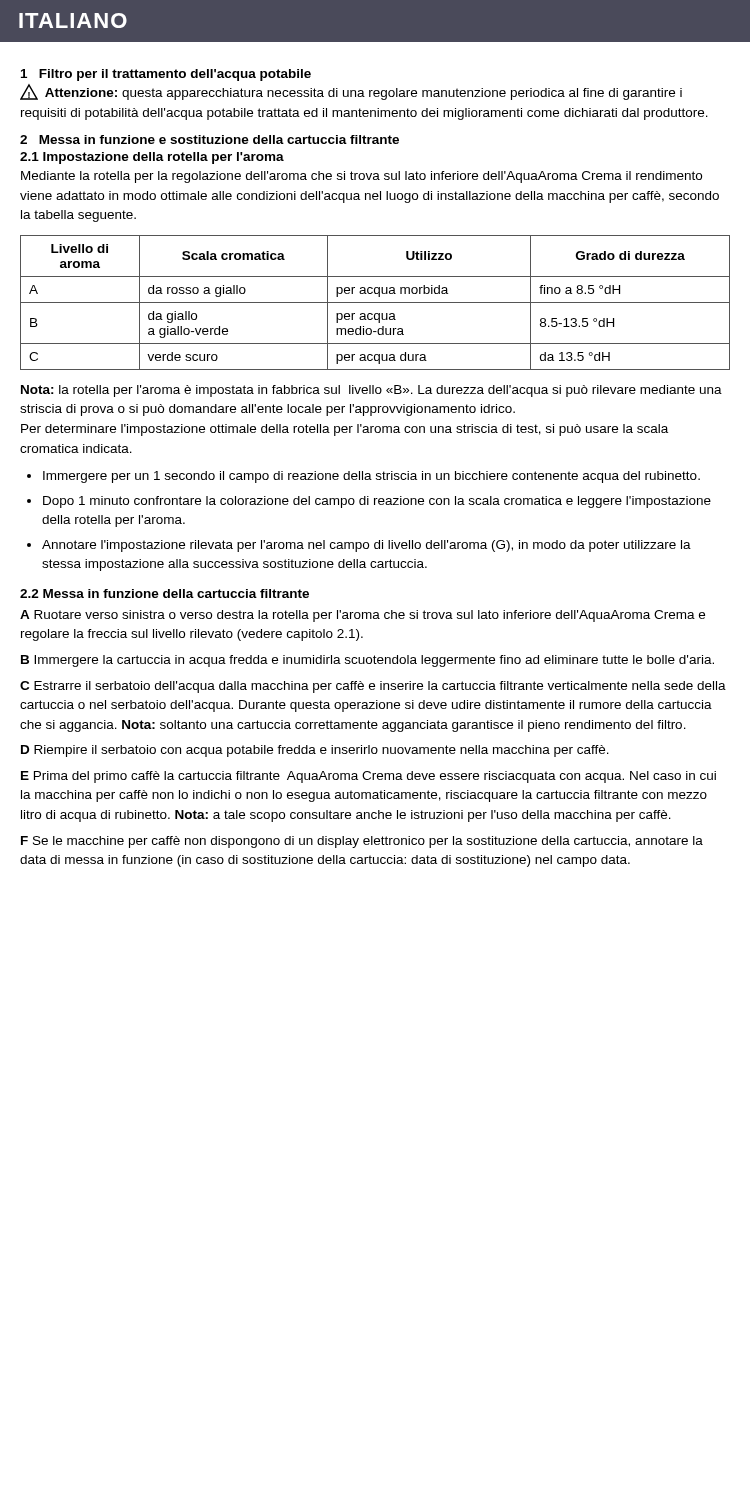Screen dimensions: 1500x750
Task: Click on the list item containing "Dopo 1 minuto confrontare la"
Action: [376, 510]
